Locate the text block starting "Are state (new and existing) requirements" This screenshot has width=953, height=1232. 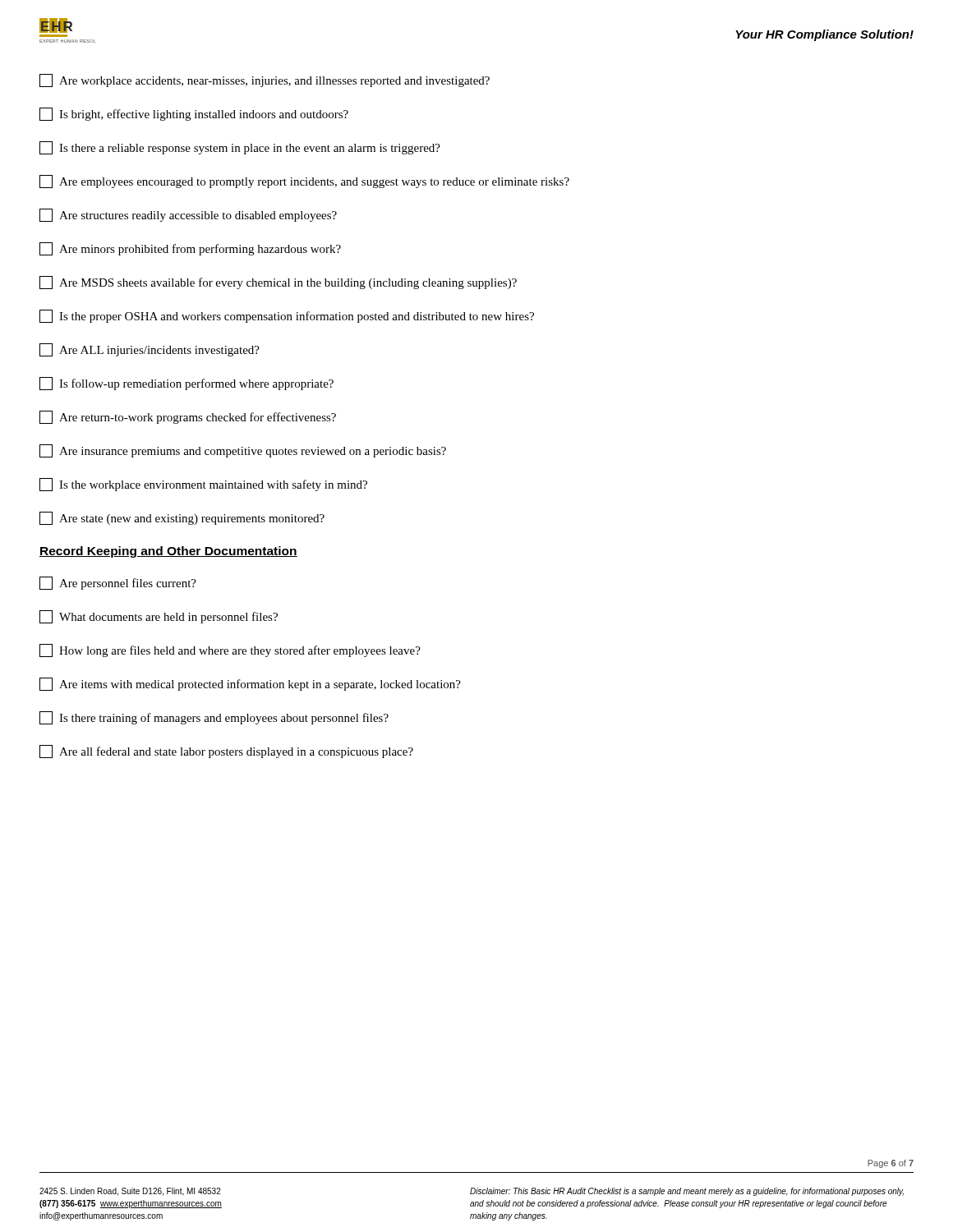pos(182,519)
